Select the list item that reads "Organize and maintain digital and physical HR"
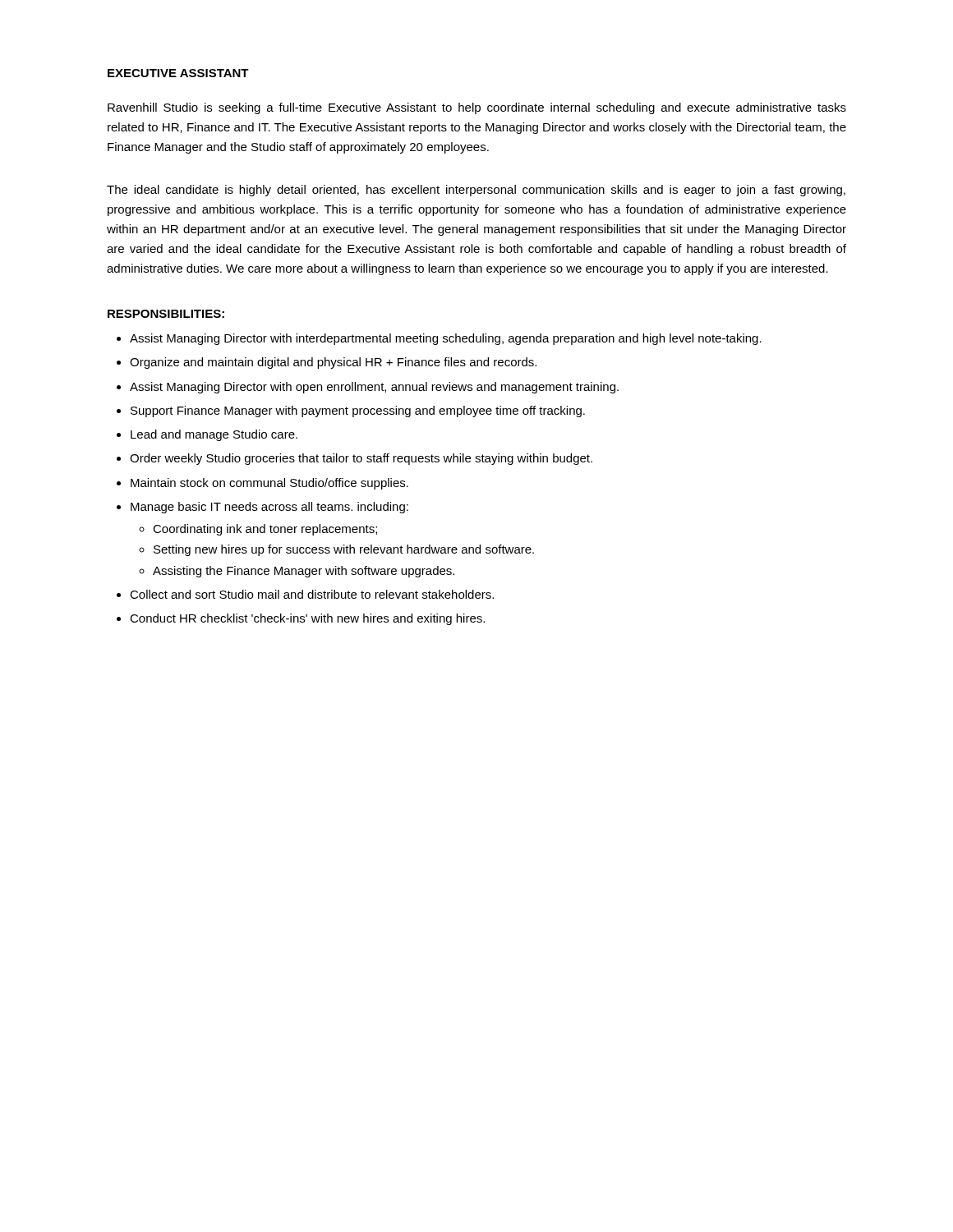 pos(334,362)
